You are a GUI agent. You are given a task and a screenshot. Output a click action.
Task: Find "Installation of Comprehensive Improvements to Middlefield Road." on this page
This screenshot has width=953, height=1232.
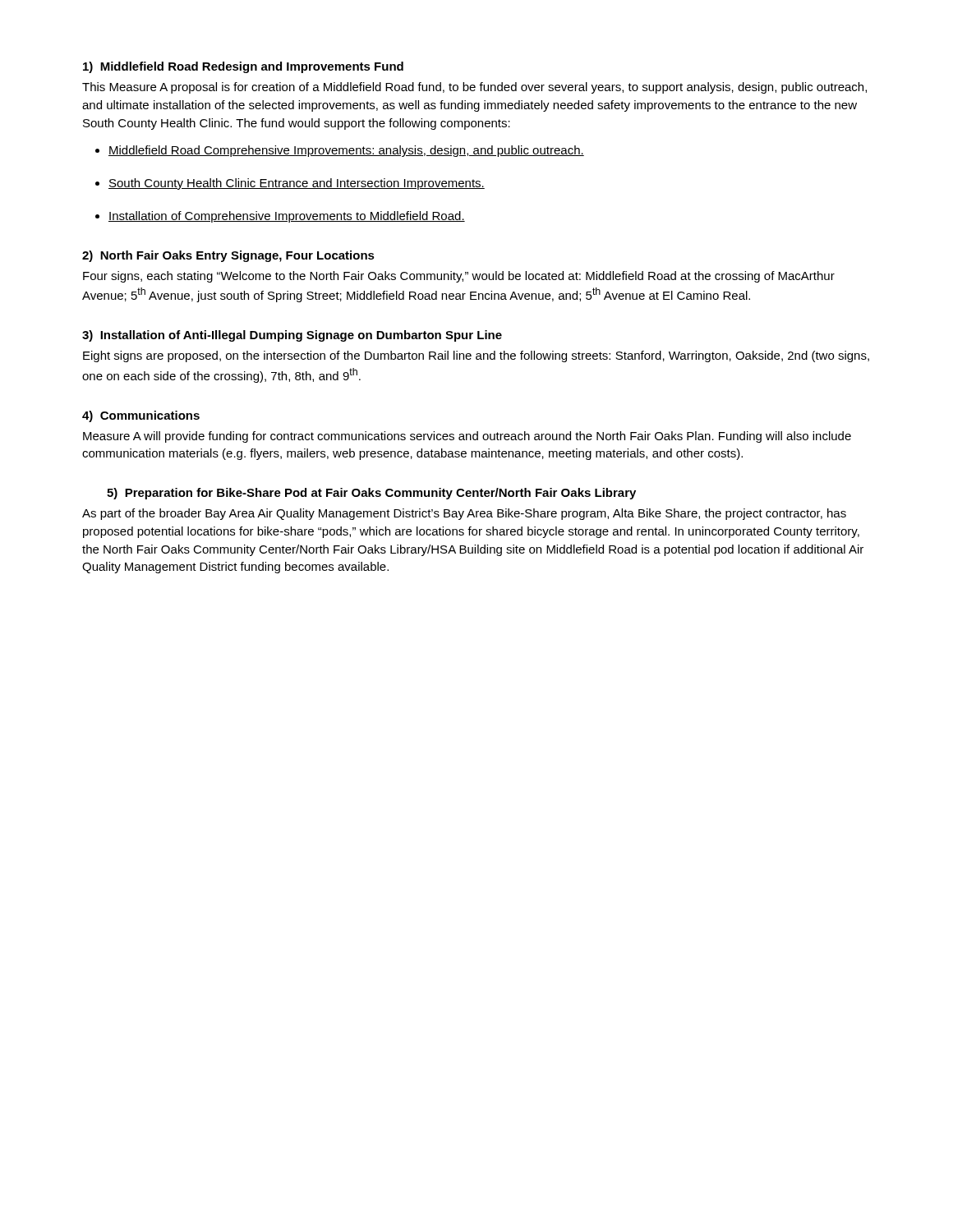coord(287,215)
